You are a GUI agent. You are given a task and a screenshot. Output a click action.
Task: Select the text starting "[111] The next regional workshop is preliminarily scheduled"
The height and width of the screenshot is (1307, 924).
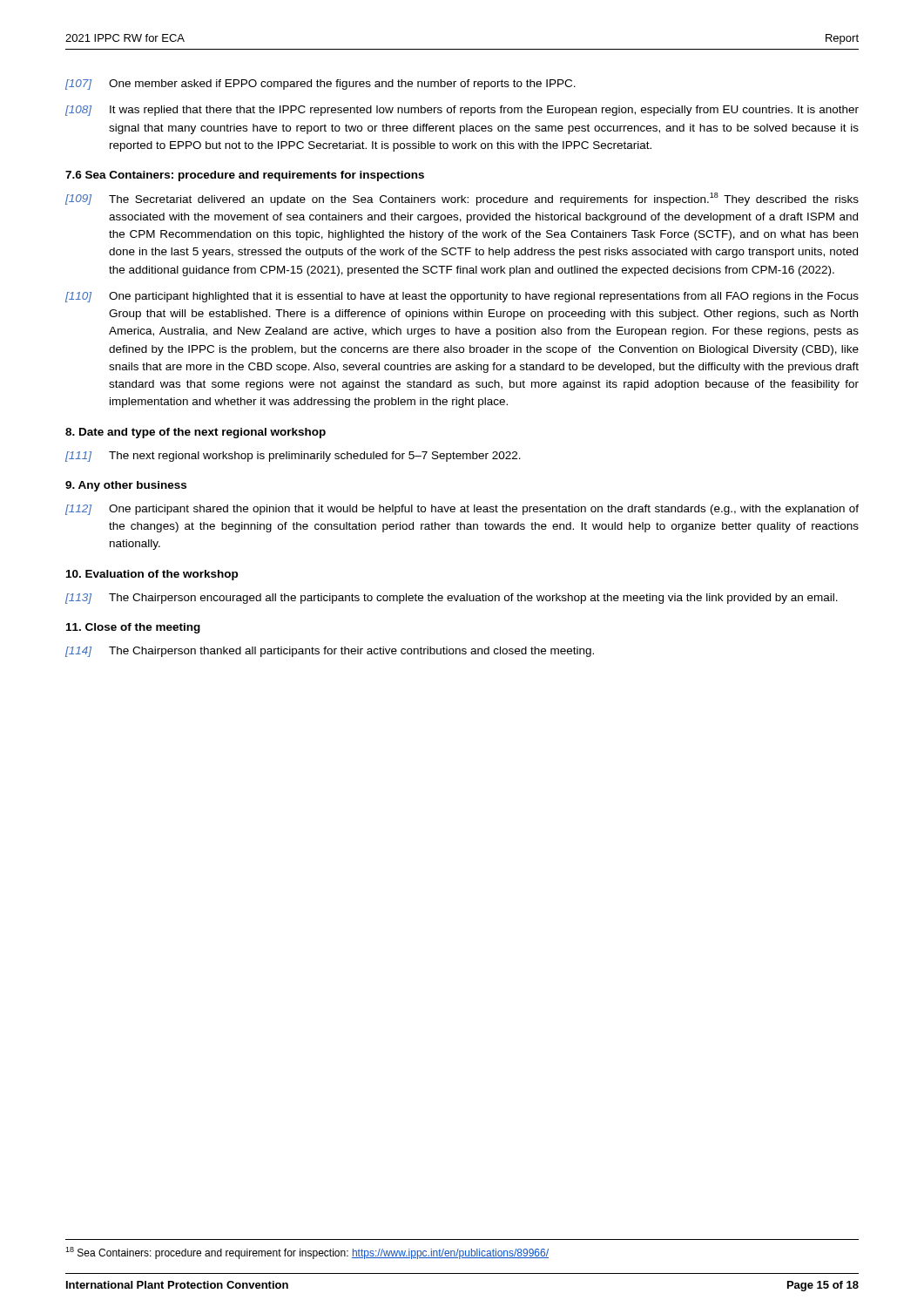point(462,455)
